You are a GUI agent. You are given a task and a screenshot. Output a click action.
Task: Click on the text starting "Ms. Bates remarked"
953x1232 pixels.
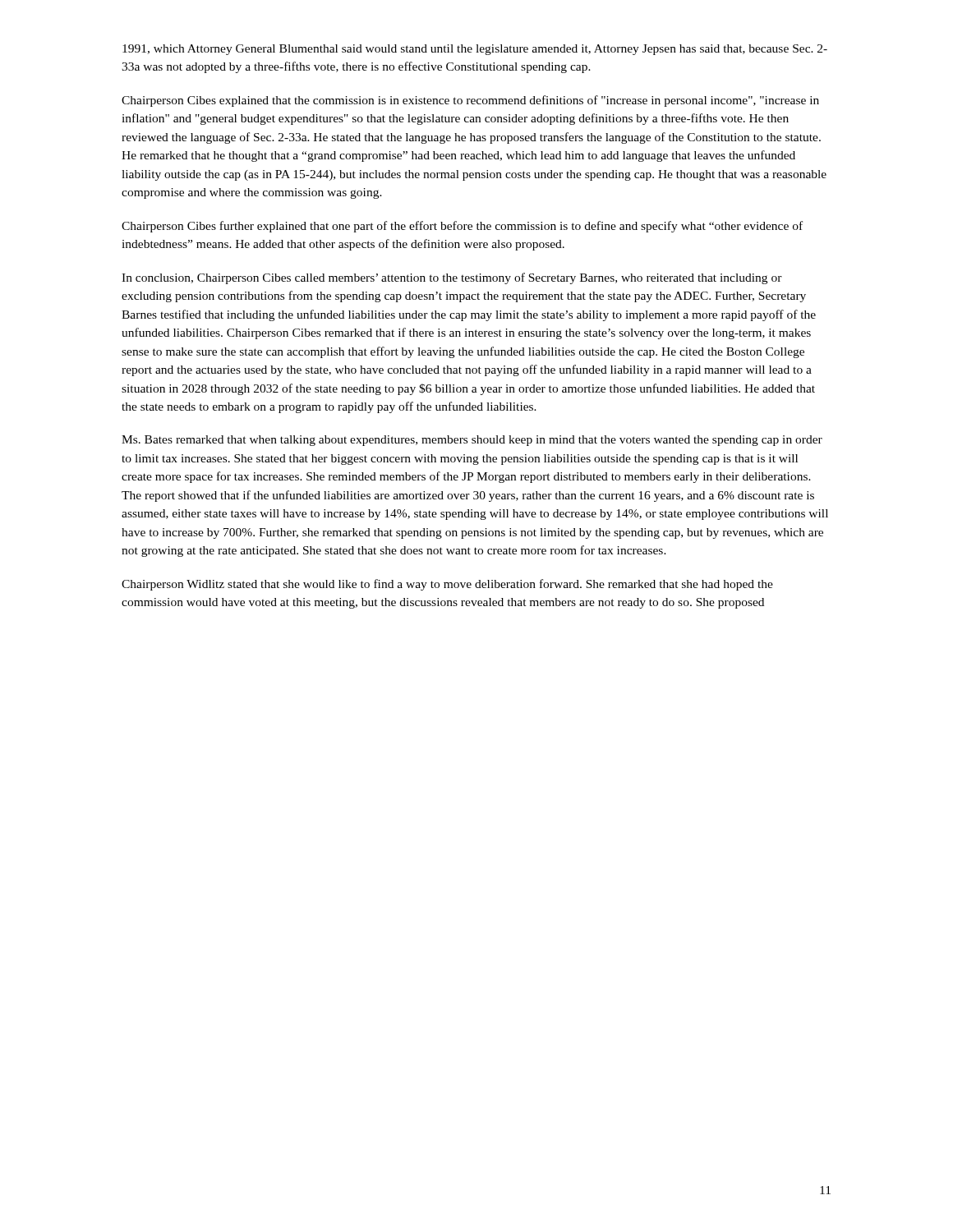[x=475, y=495]
